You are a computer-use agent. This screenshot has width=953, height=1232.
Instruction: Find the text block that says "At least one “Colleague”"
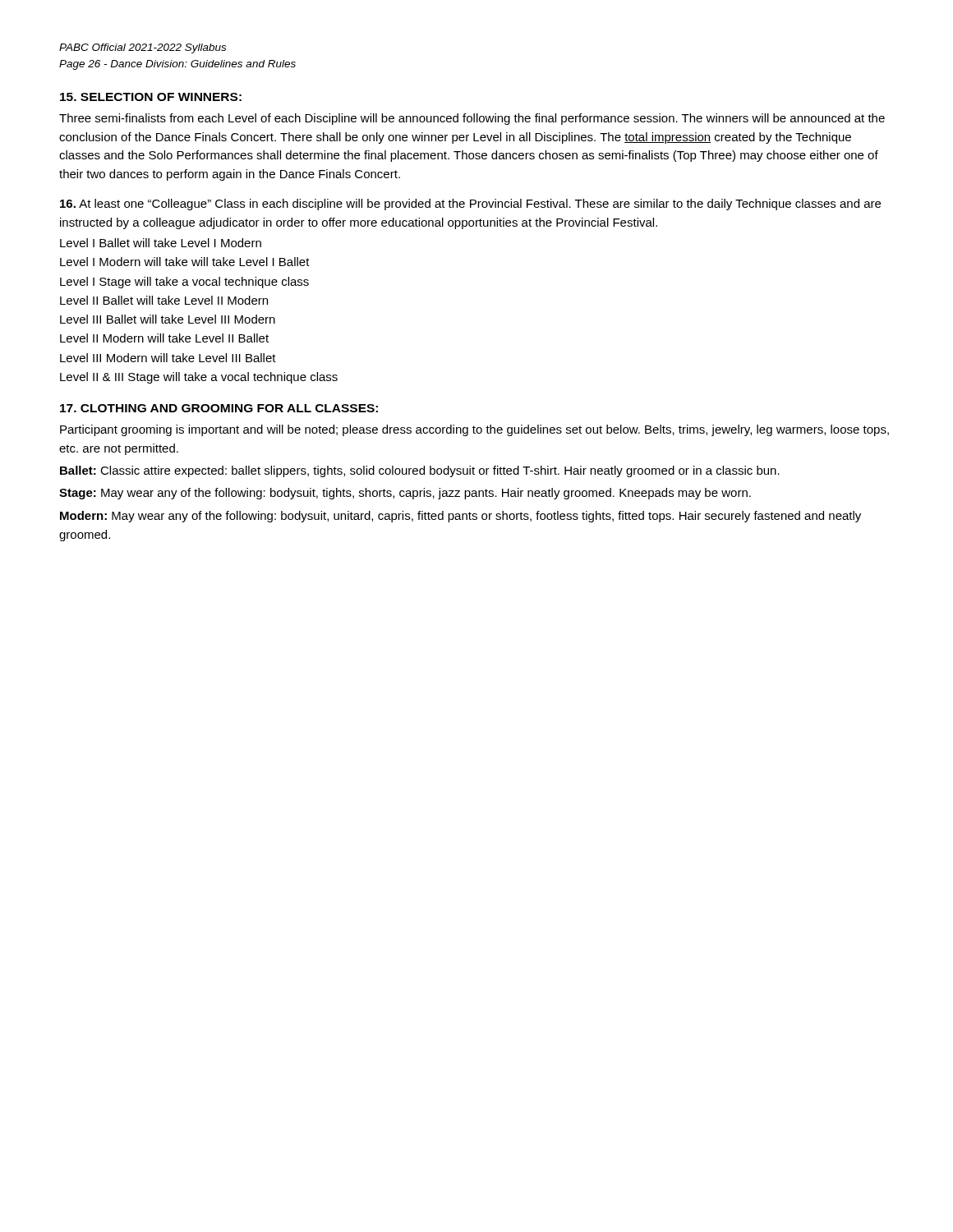(470, 213)
